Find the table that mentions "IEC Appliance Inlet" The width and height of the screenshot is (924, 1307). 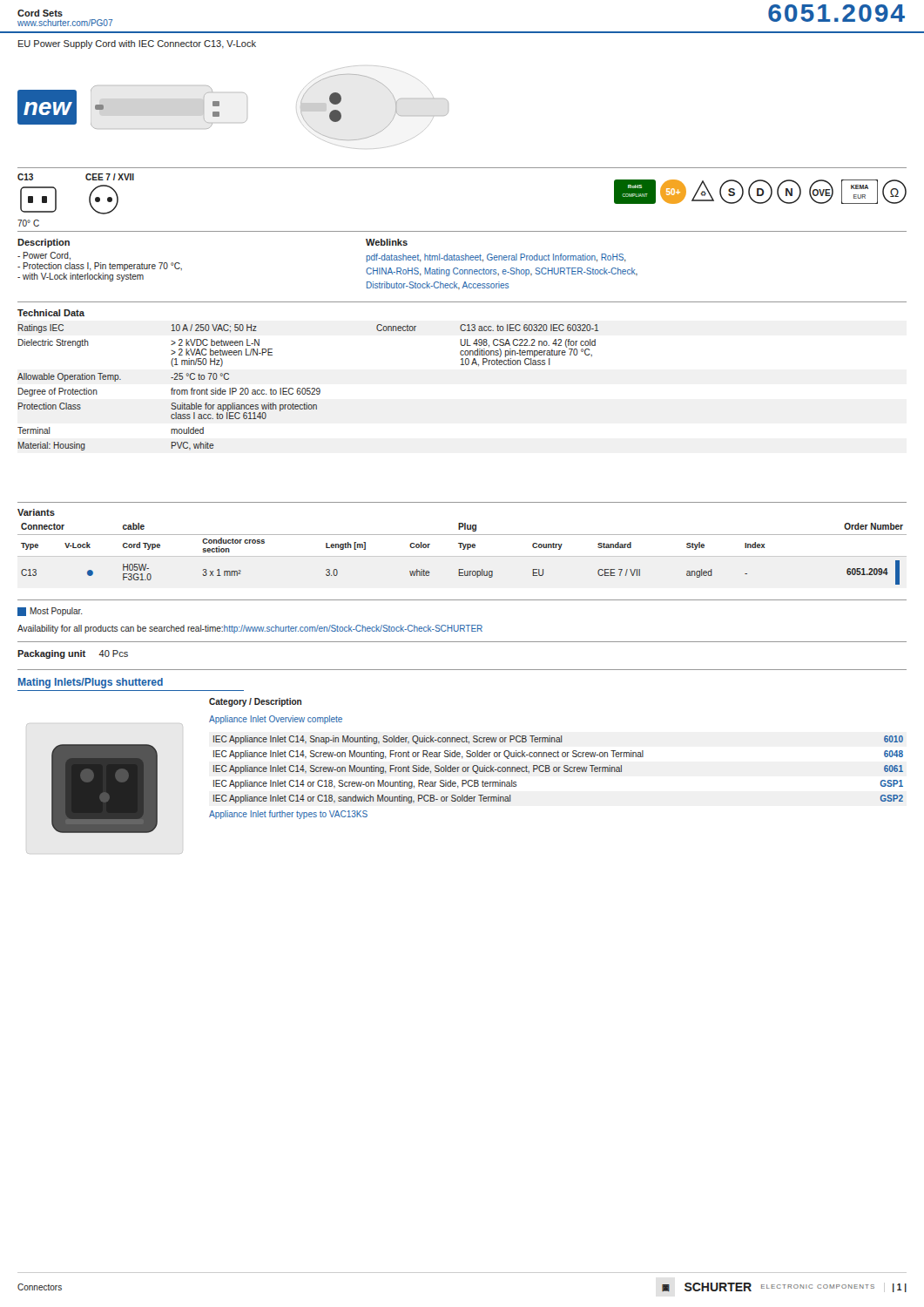pos(558,776)
